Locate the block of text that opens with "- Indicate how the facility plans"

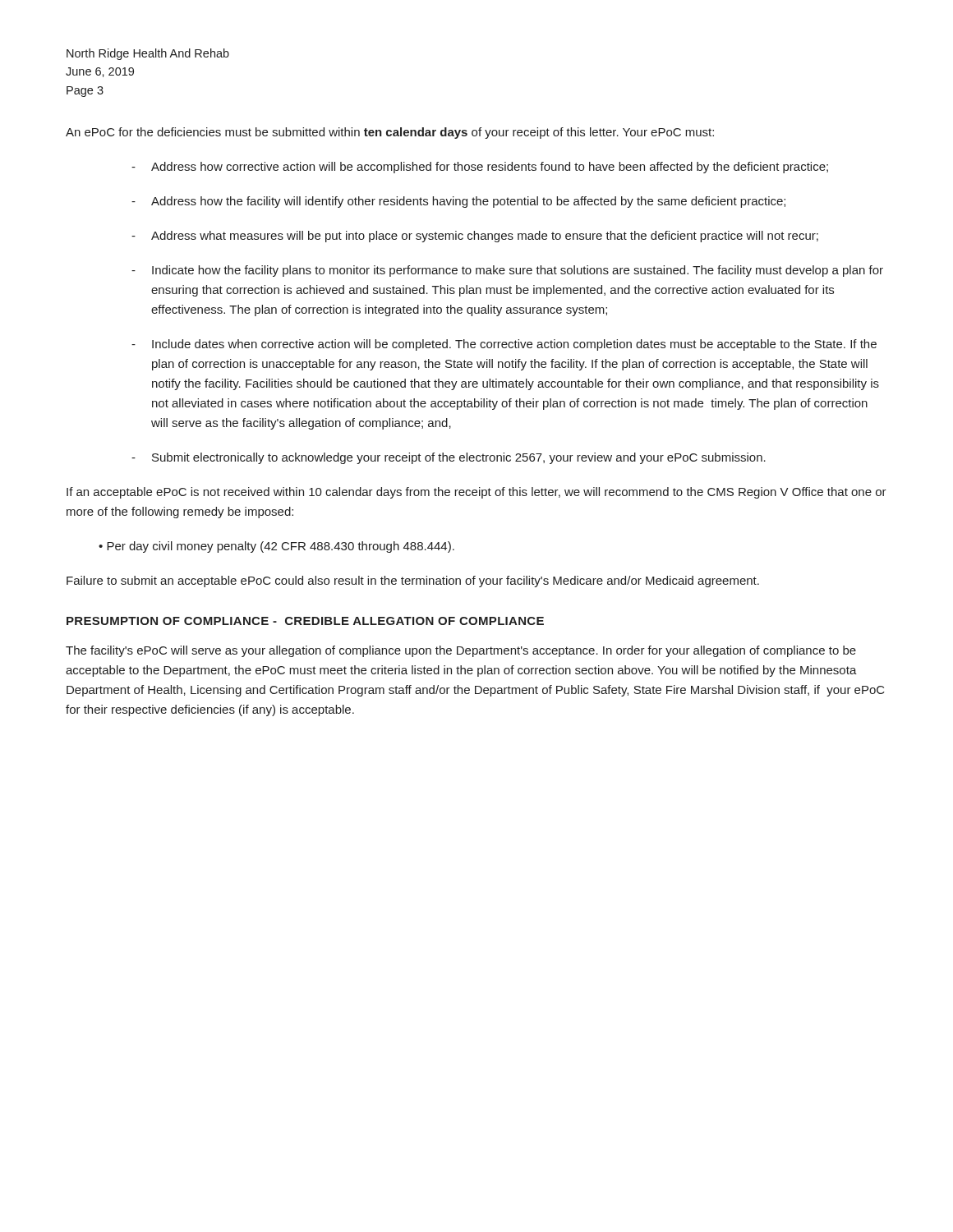[509, 290]
